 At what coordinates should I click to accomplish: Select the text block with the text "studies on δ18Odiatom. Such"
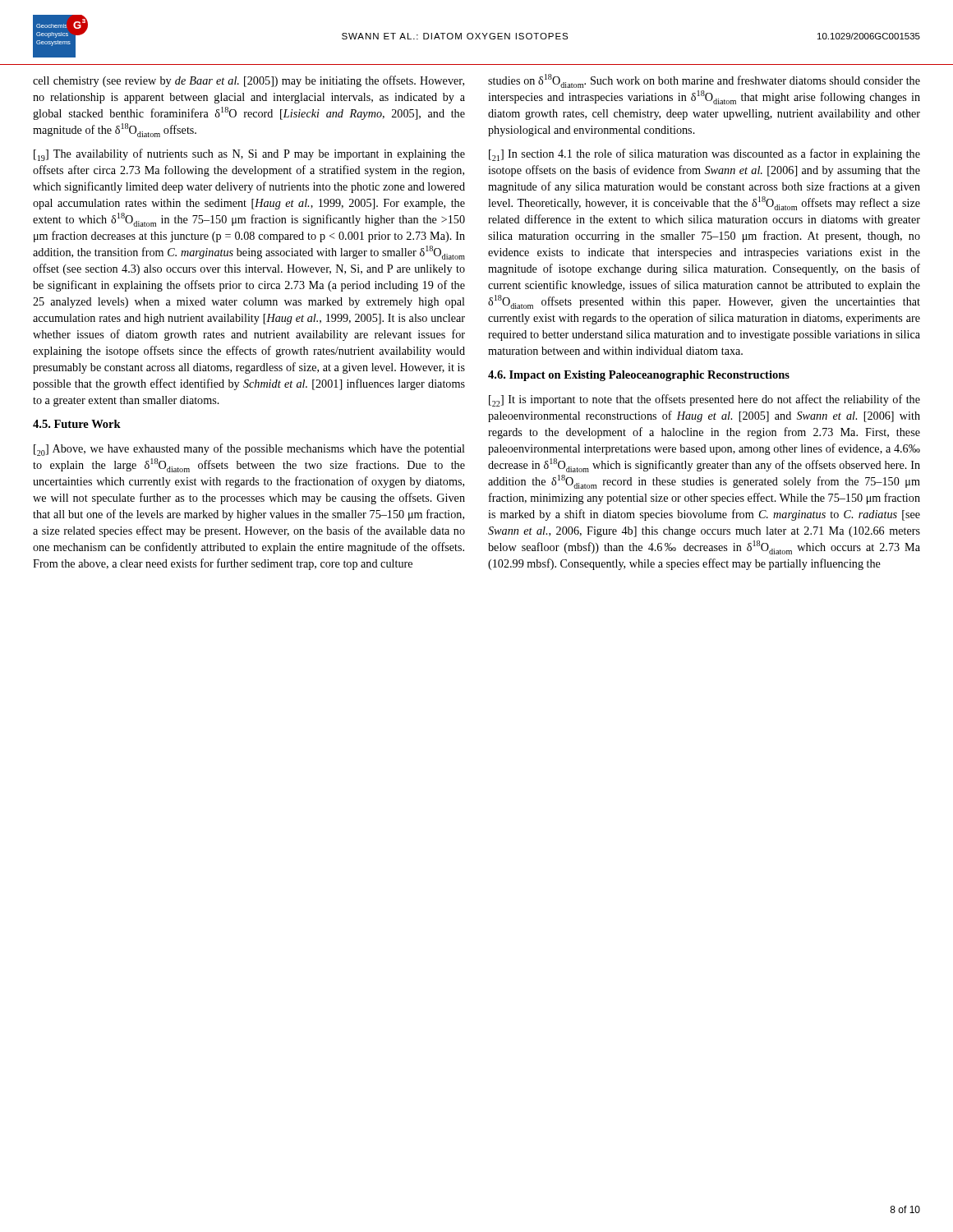click(704, 105)
